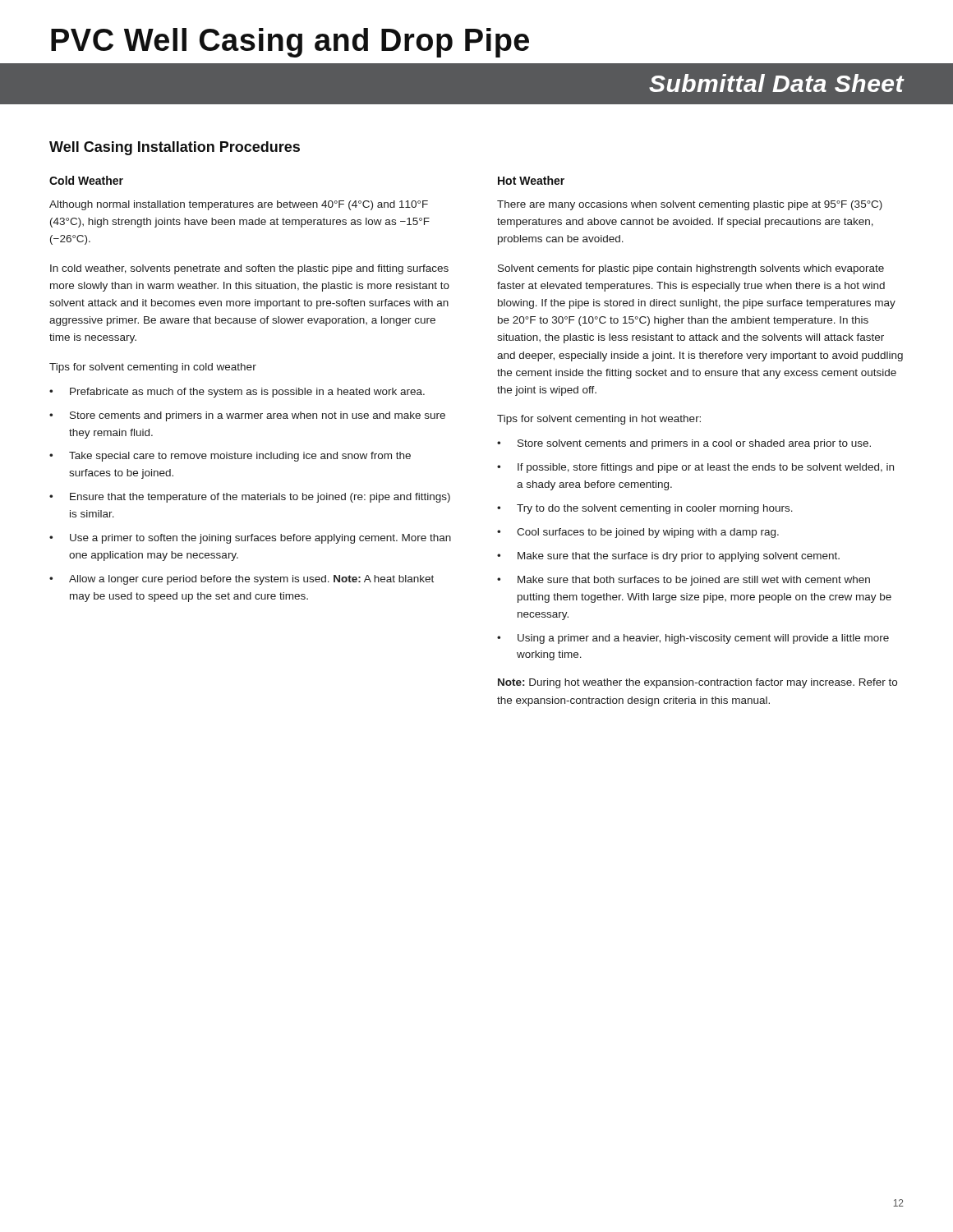Find the block on this page that starts "• Take special care to remove moisture"
Screen dimensions: 1232x953
click(x=253, y=465)
